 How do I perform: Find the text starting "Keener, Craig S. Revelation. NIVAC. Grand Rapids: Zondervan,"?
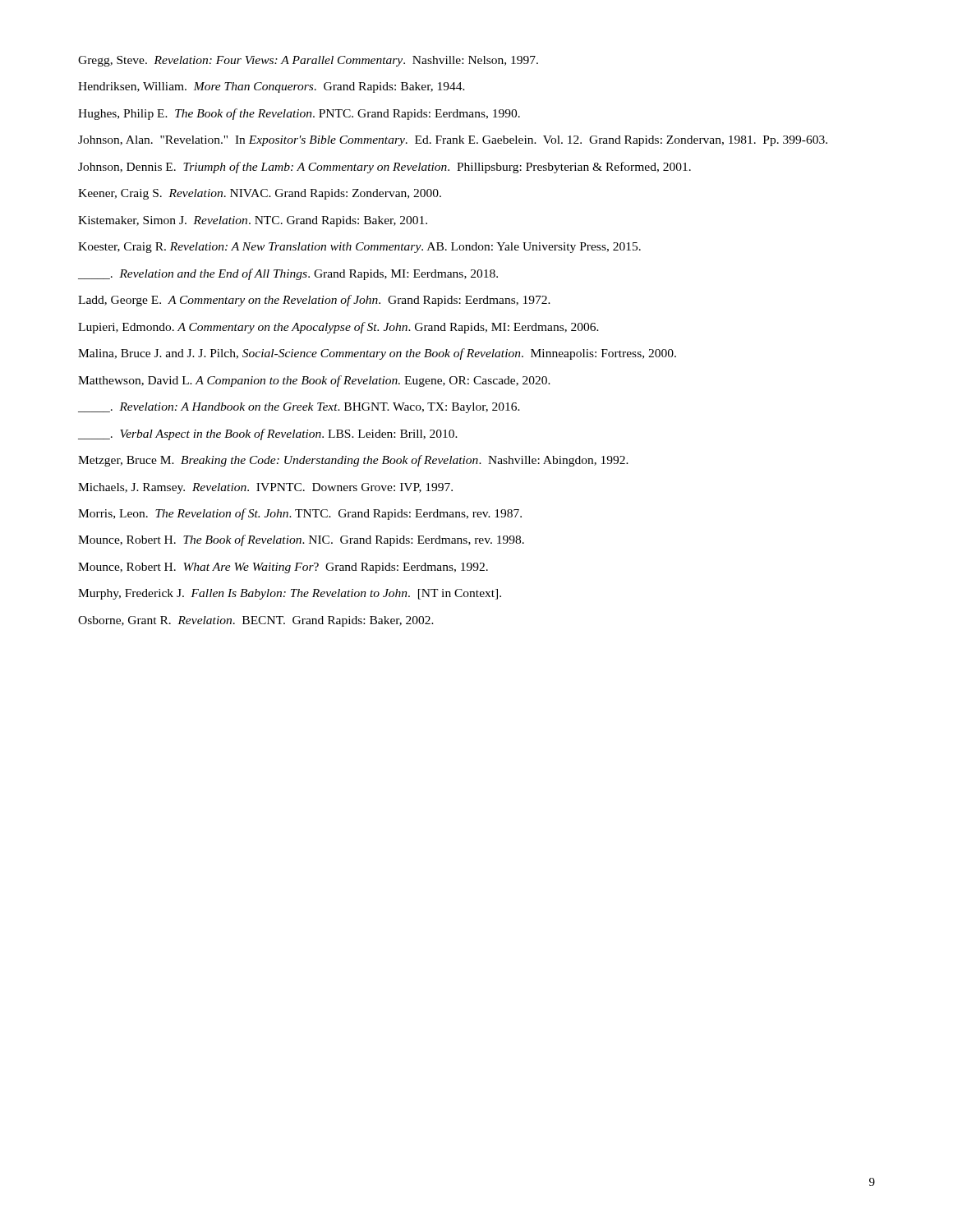tap(260, 193)
